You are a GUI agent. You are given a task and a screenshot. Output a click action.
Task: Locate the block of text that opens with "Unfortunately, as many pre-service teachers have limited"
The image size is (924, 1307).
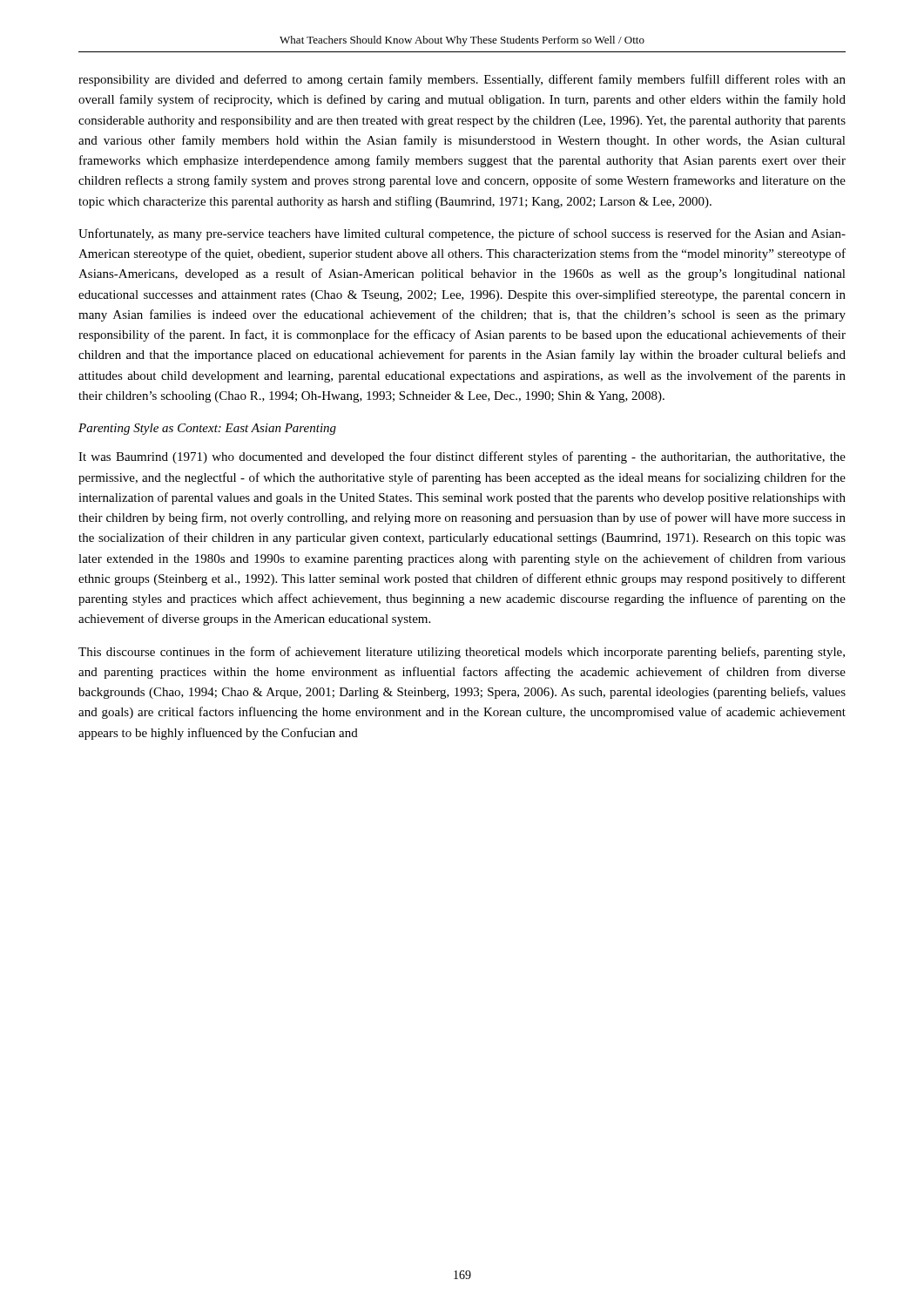[462, 314]
